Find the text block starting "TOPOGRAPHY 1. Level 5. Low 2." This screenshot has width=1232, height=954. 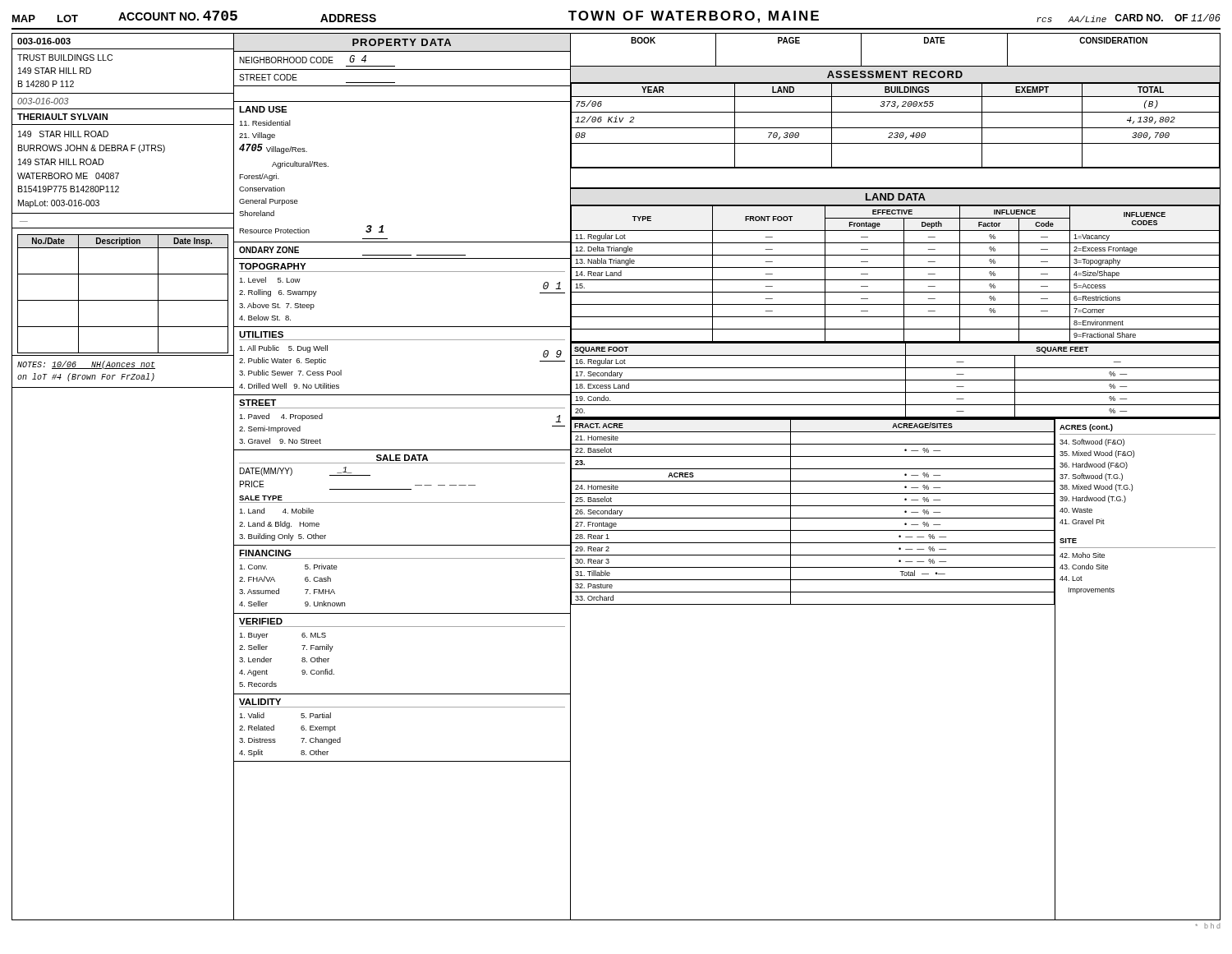(x=272, y=266)
